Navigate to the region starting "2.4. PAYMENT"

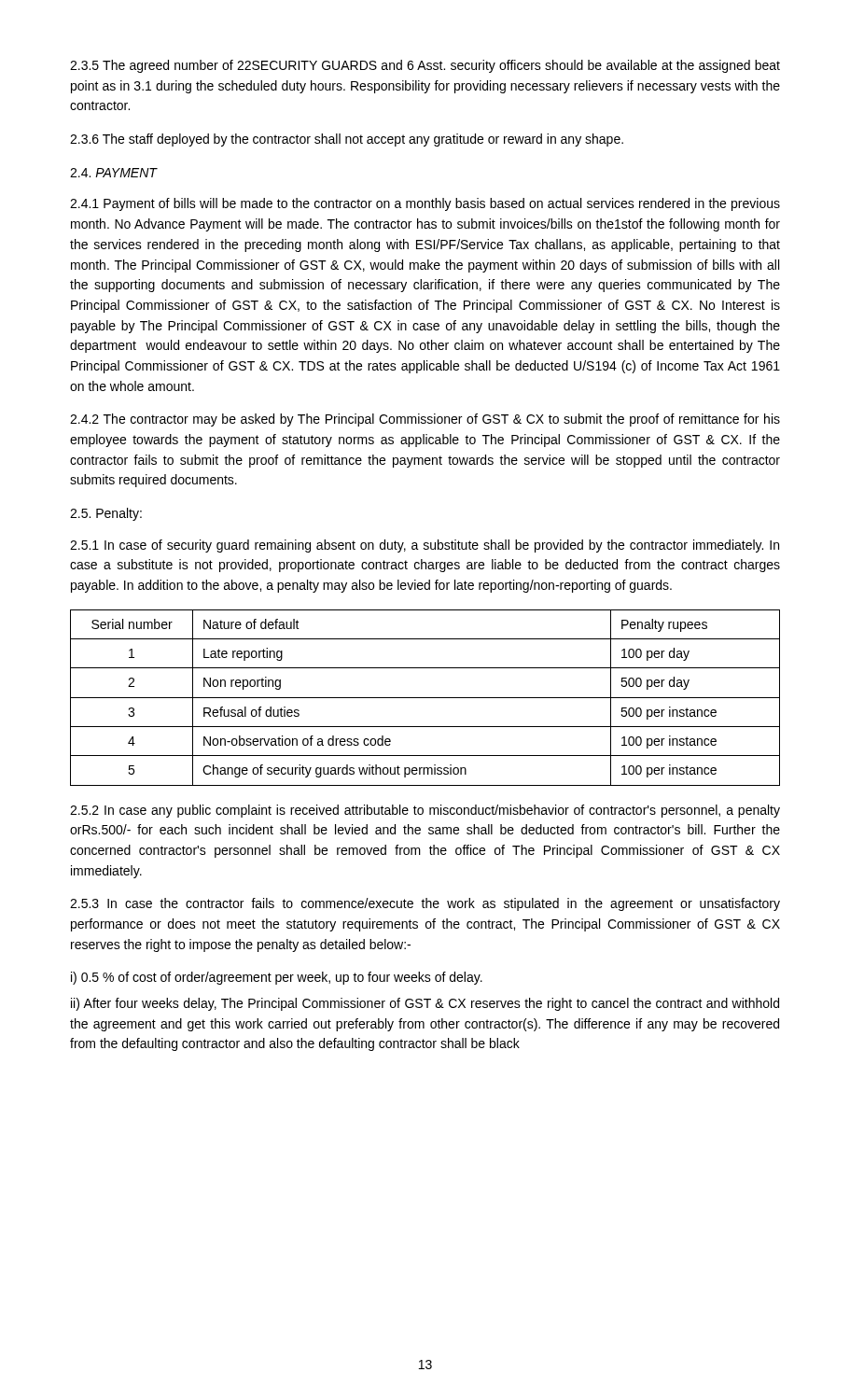113,172
